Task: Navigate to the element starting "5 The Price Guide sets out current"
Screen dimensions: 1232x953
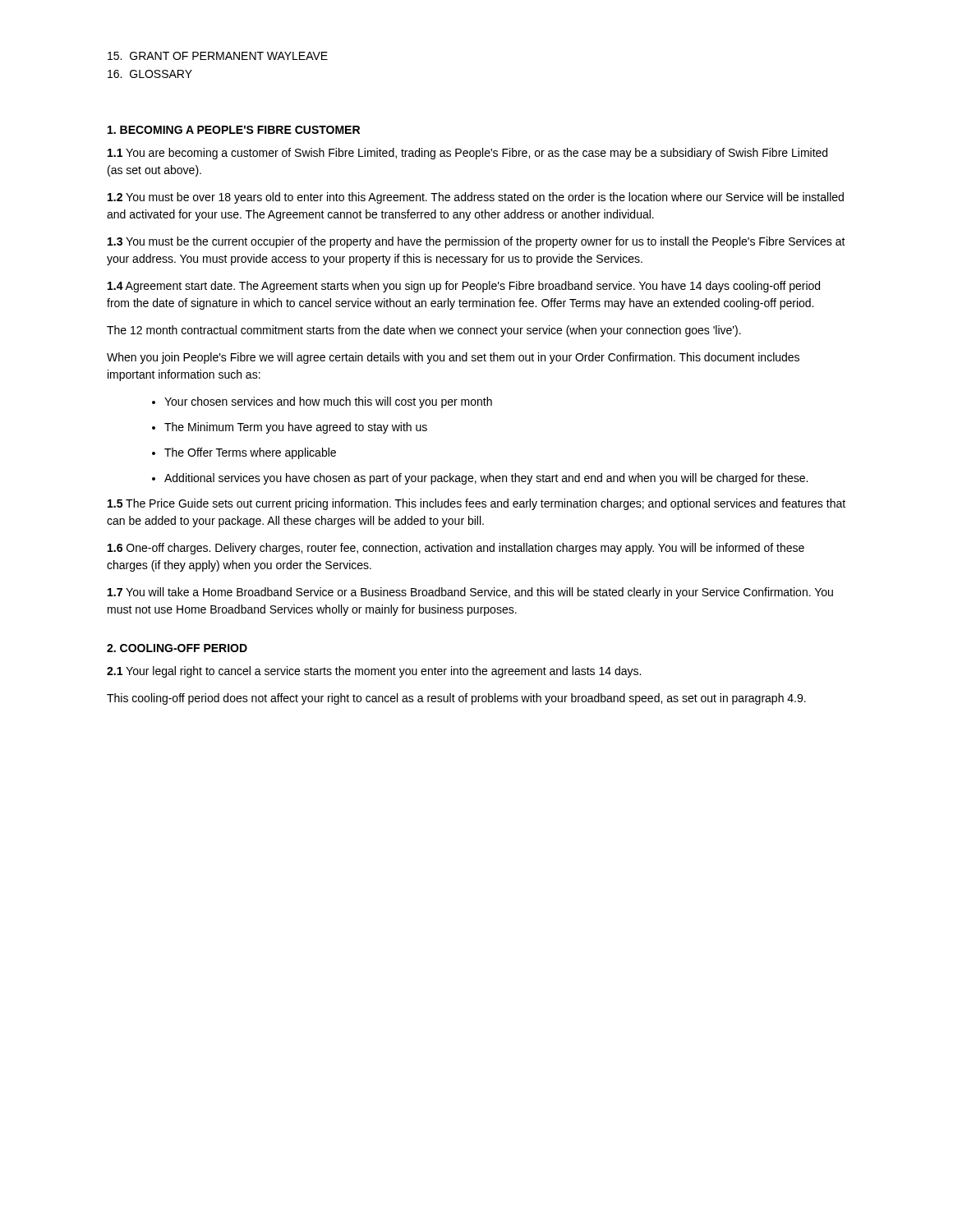Action: pyautogui.click(x=476, y=512)
